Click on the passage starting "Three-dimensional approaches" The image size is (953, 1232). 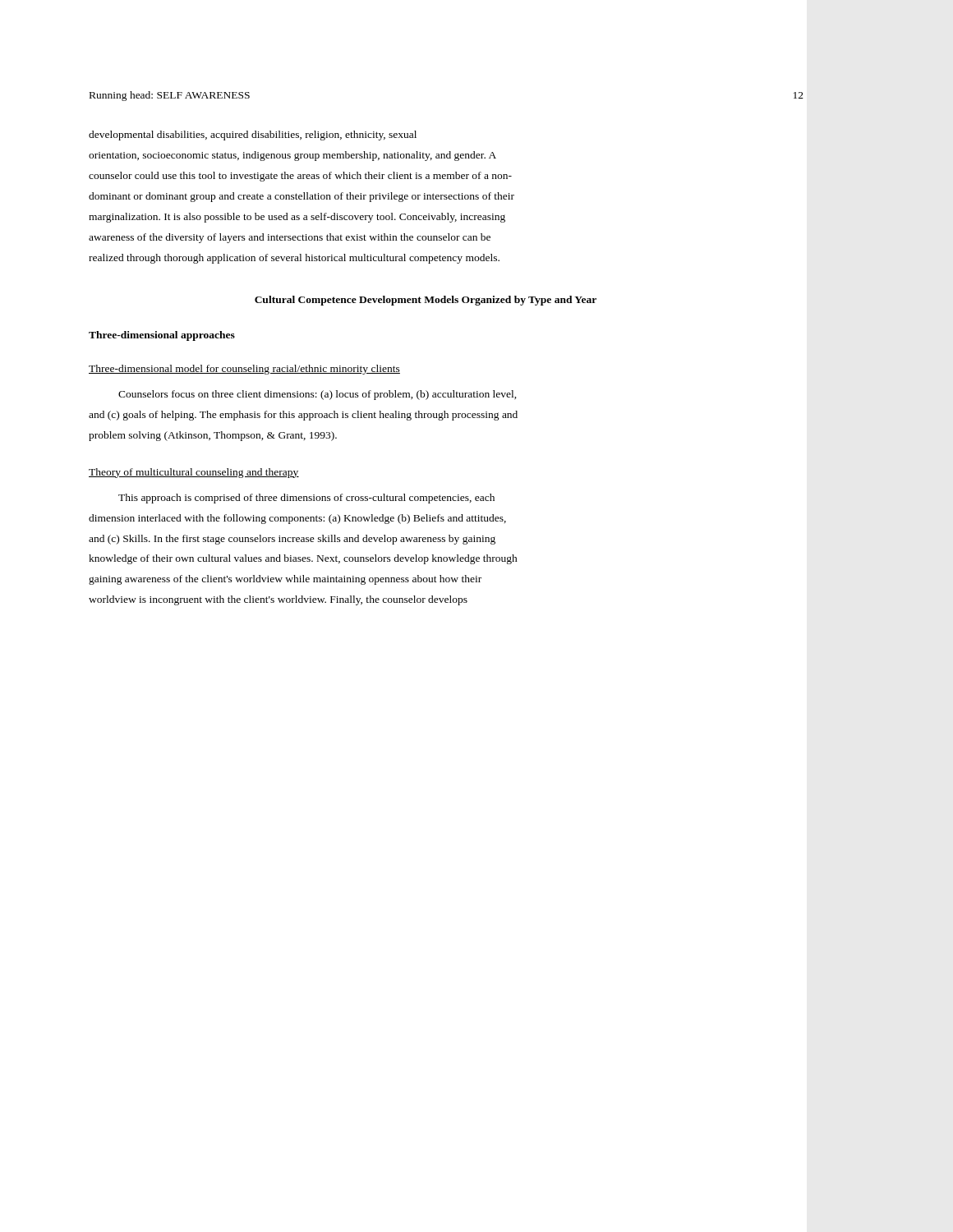[162, 336]
